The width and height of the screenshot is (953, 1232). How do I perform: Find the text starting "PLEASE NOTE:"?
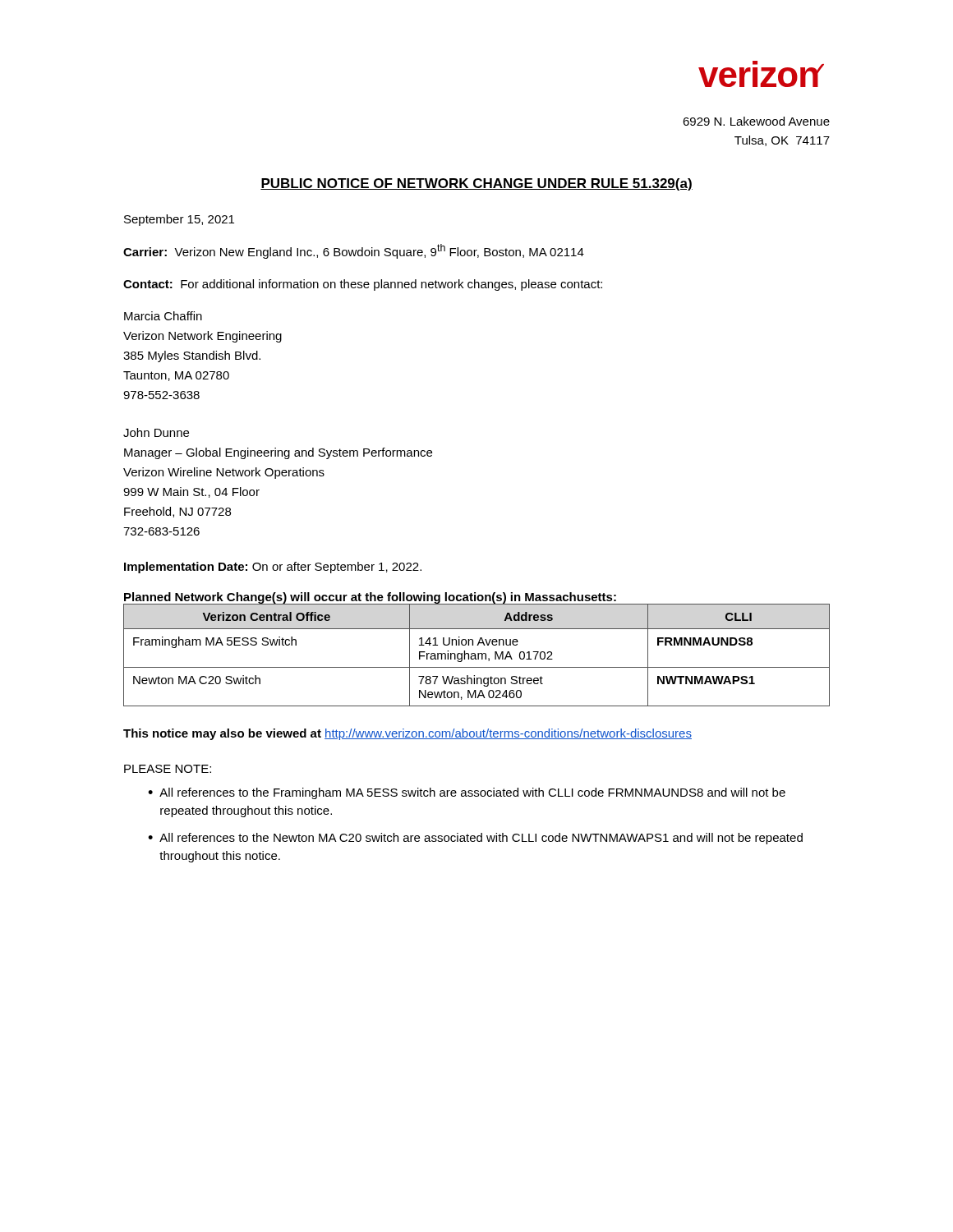(x=168, y=768)
